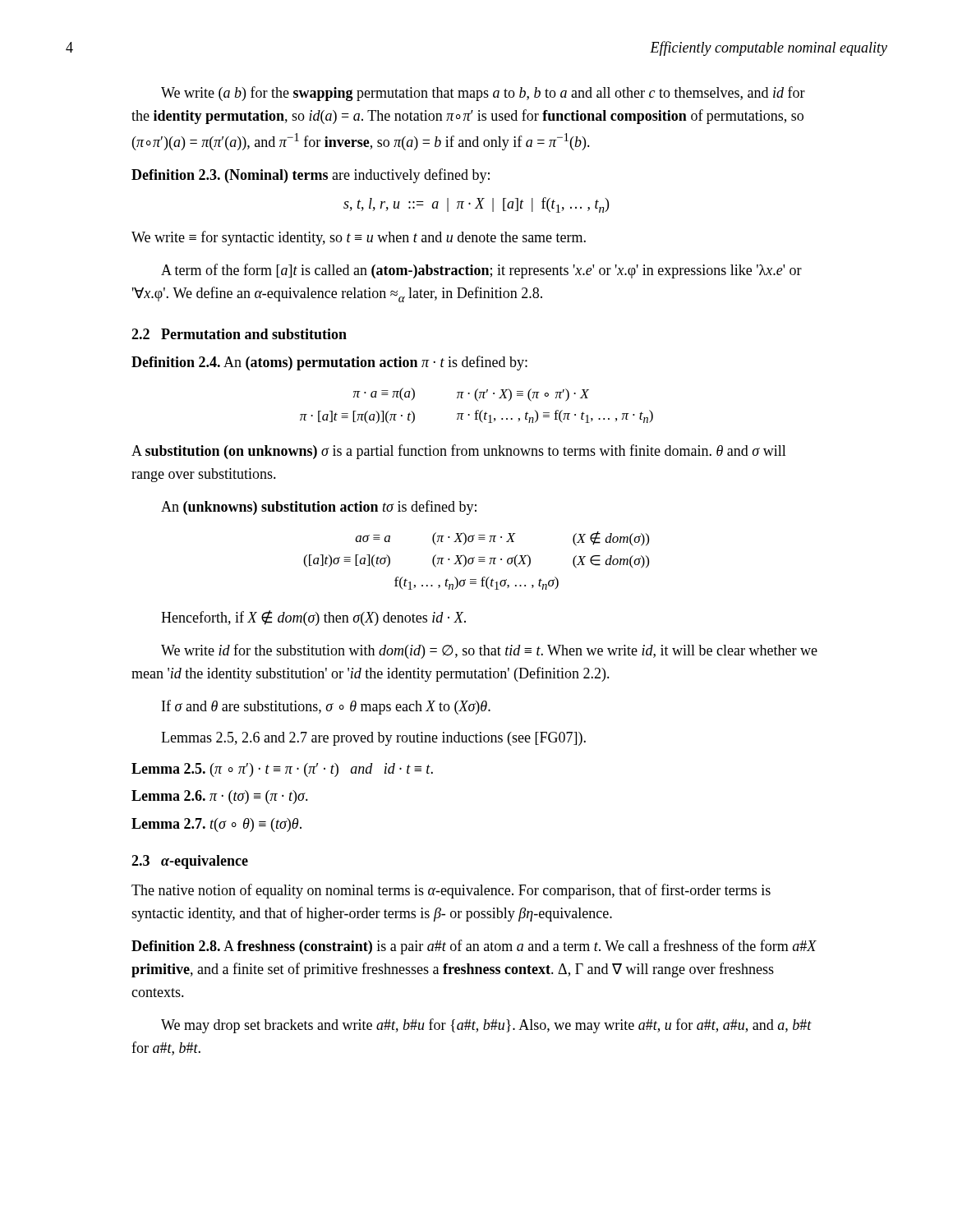Viewport: 953px width, 1232px height.
Task: Select the formula with the text "s, t, l, r, u ::="
Action: (476, 205)
